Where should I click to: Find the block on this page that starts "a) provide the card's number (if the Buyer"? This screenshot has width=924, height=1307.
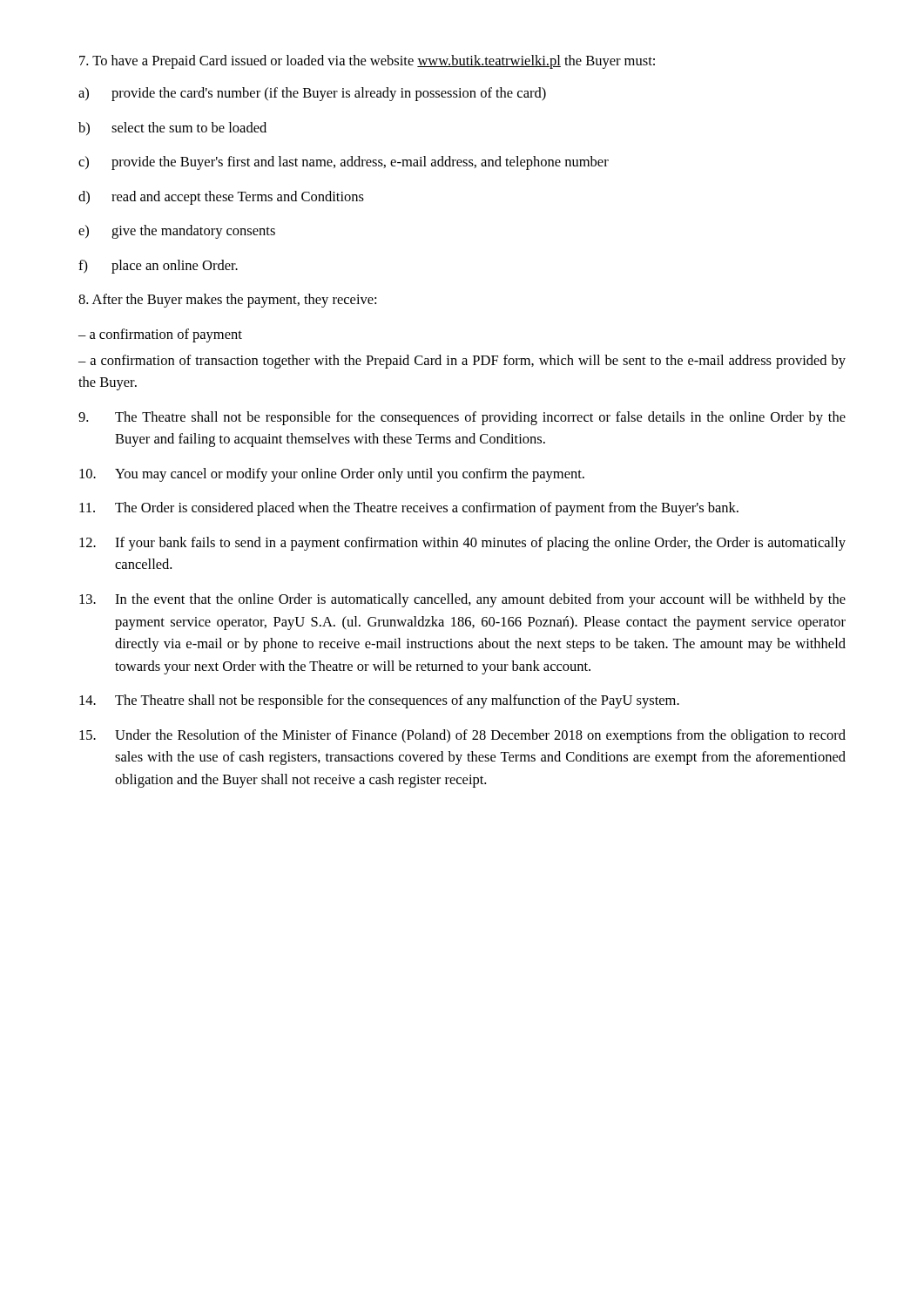[x=462, y=93]
